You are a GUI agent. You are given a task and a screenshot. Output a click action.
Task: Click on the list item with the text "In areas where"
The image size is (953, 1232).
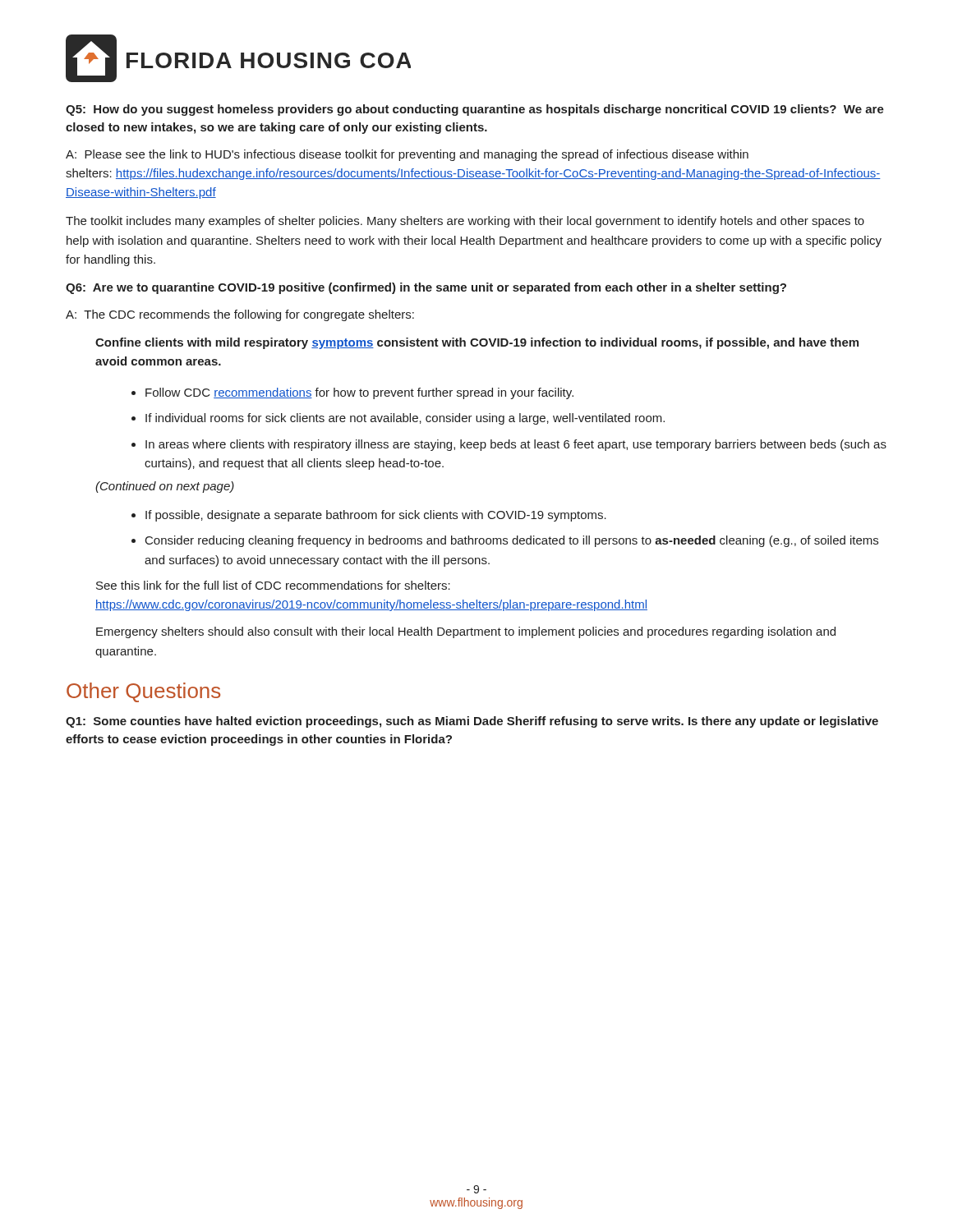pyautogui.click(x=515, y=453)
